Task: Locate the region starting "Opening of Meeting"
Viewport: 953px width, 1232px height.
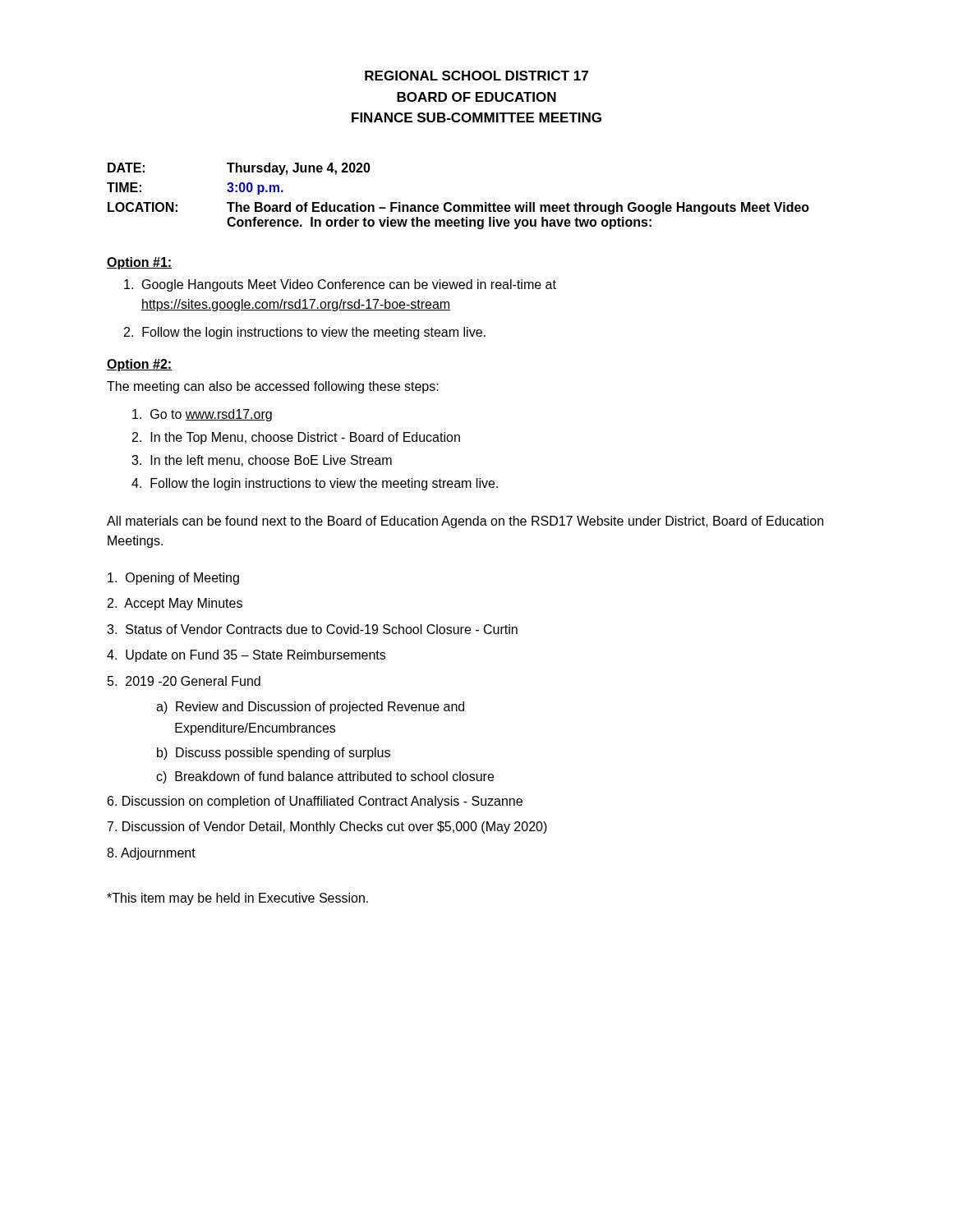Action: pyautogui.click(x=173, y=577)
